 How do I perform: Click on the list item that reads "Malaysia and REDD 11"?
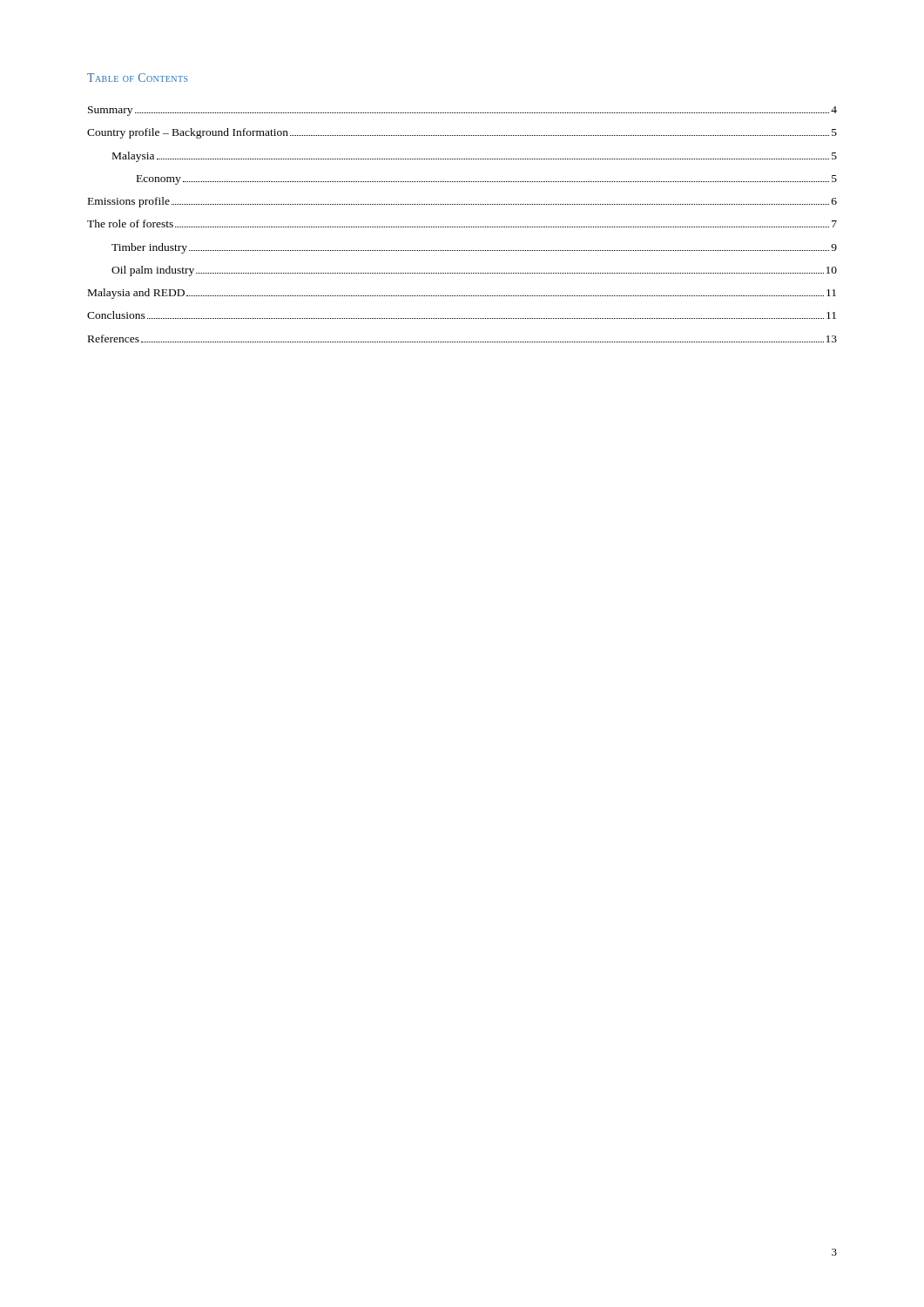click(462, 293)
